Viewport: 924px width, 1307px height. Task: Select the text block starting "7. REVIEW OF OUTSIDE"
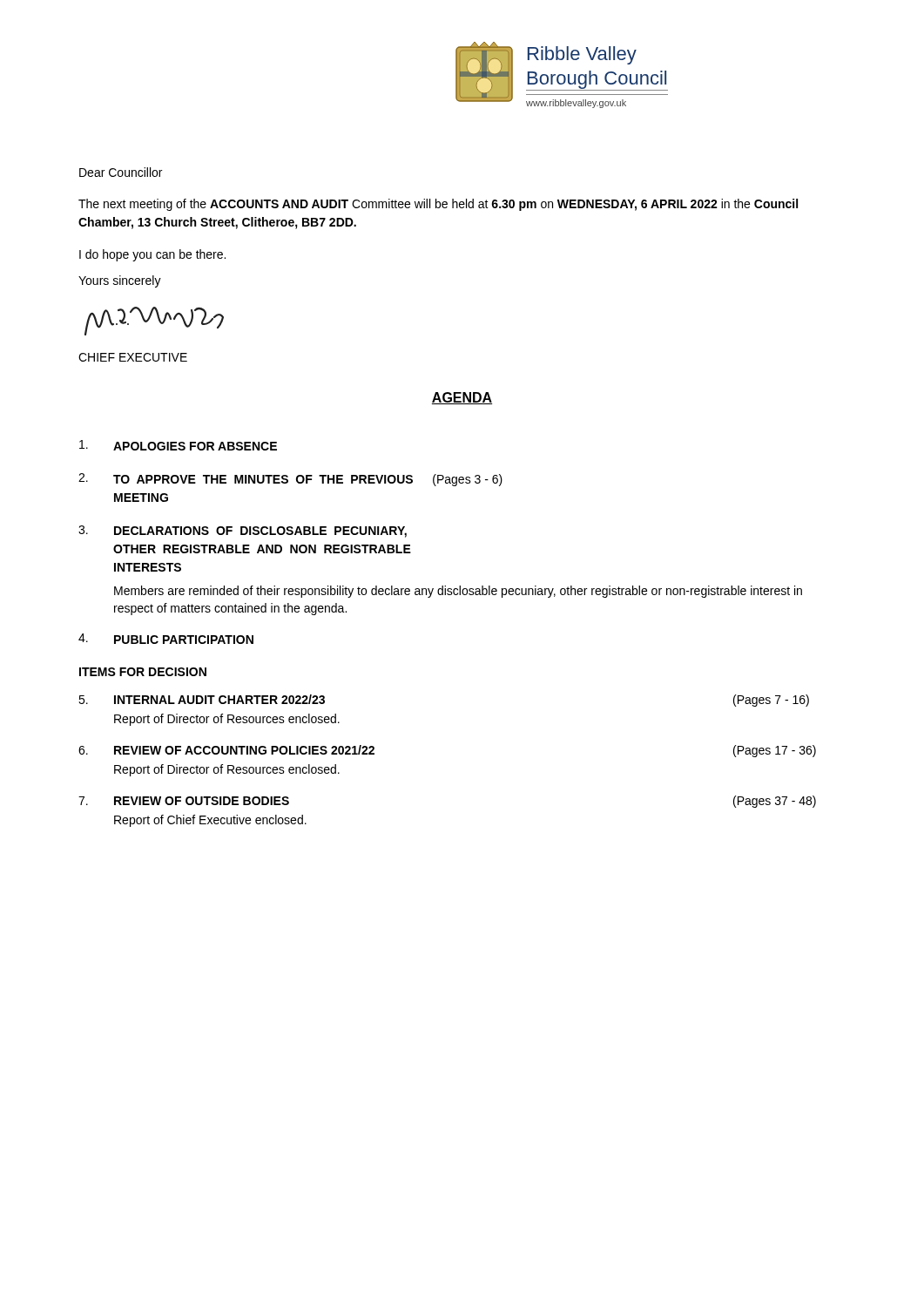click(x=207, y=801)
